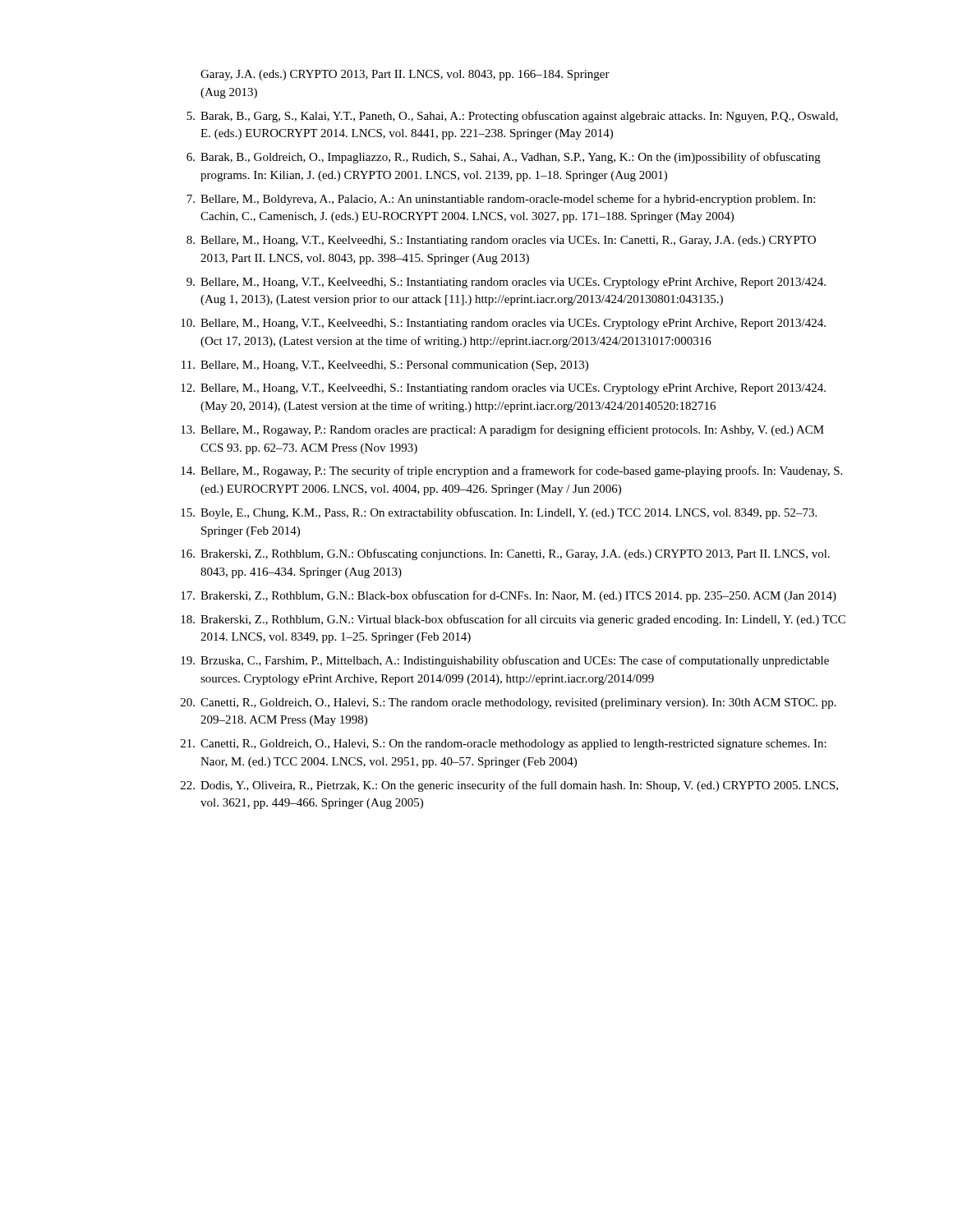
Task: Navigate to the text block starting "18. Brakerski, Z.,"
Action: click(x=505, y=629)
